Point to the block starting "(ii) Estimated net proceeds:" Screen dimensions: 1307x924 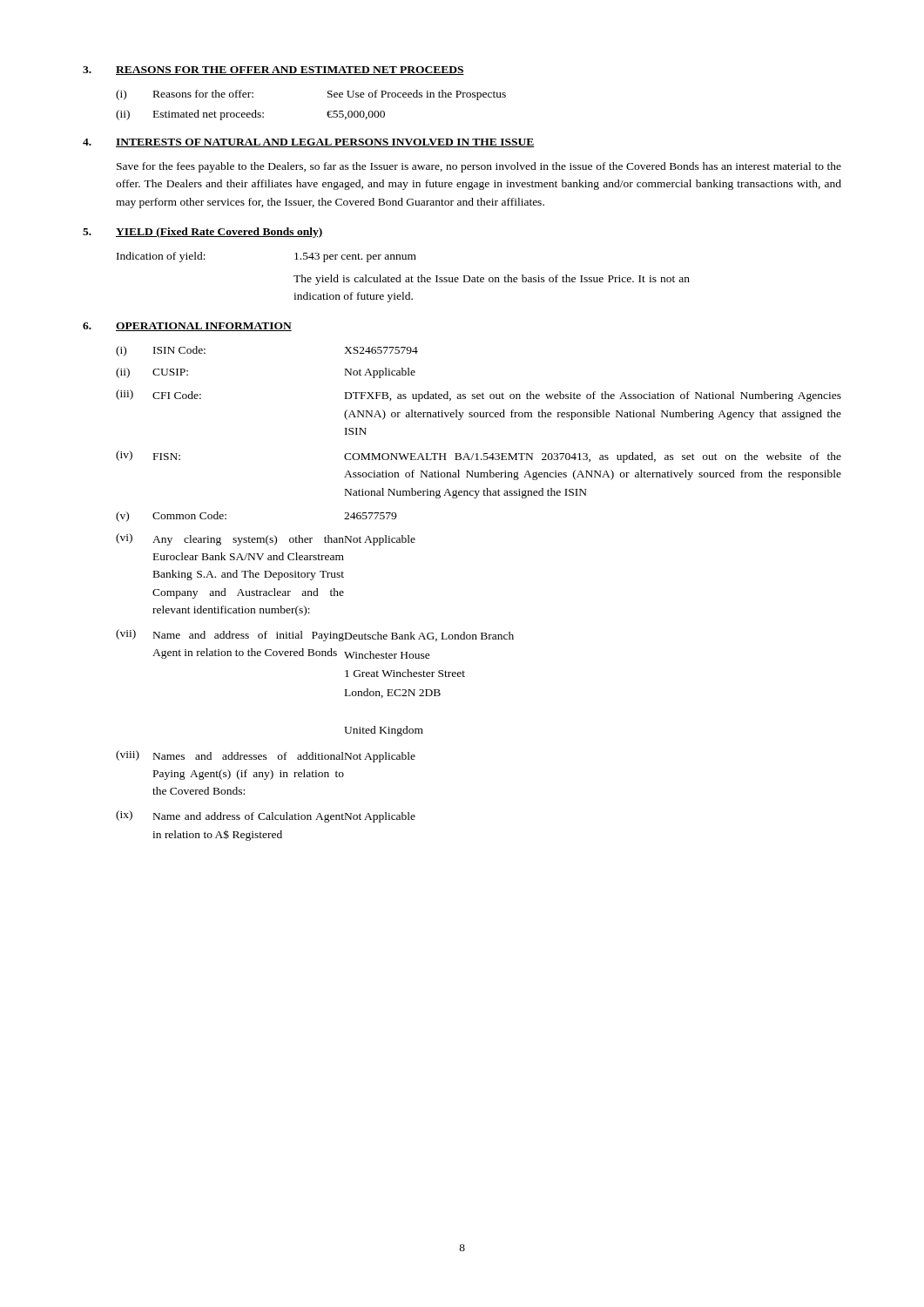tap(251, 114)
